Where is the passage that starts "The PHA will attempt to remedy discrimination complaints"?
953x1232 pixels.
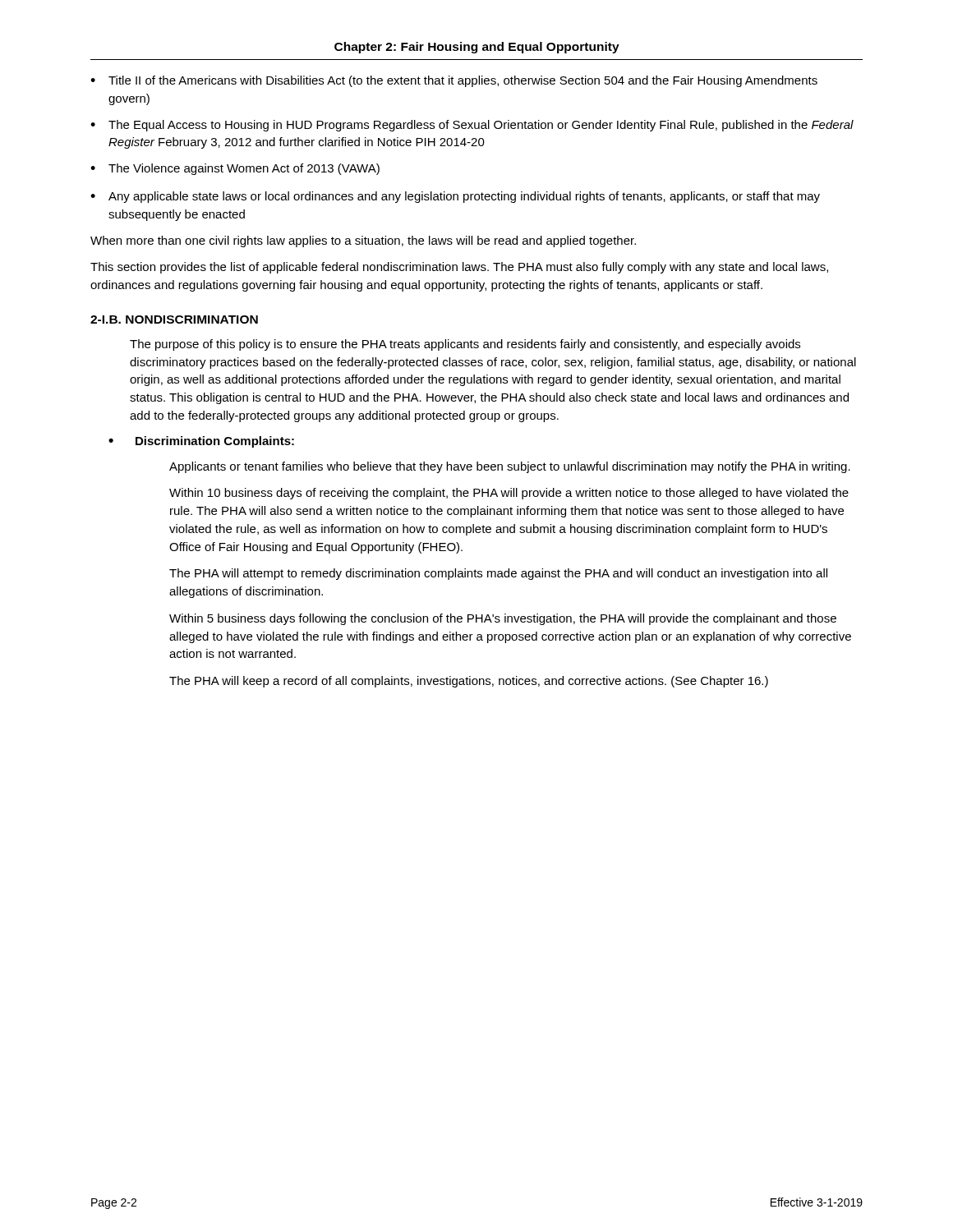pos(499,582)
